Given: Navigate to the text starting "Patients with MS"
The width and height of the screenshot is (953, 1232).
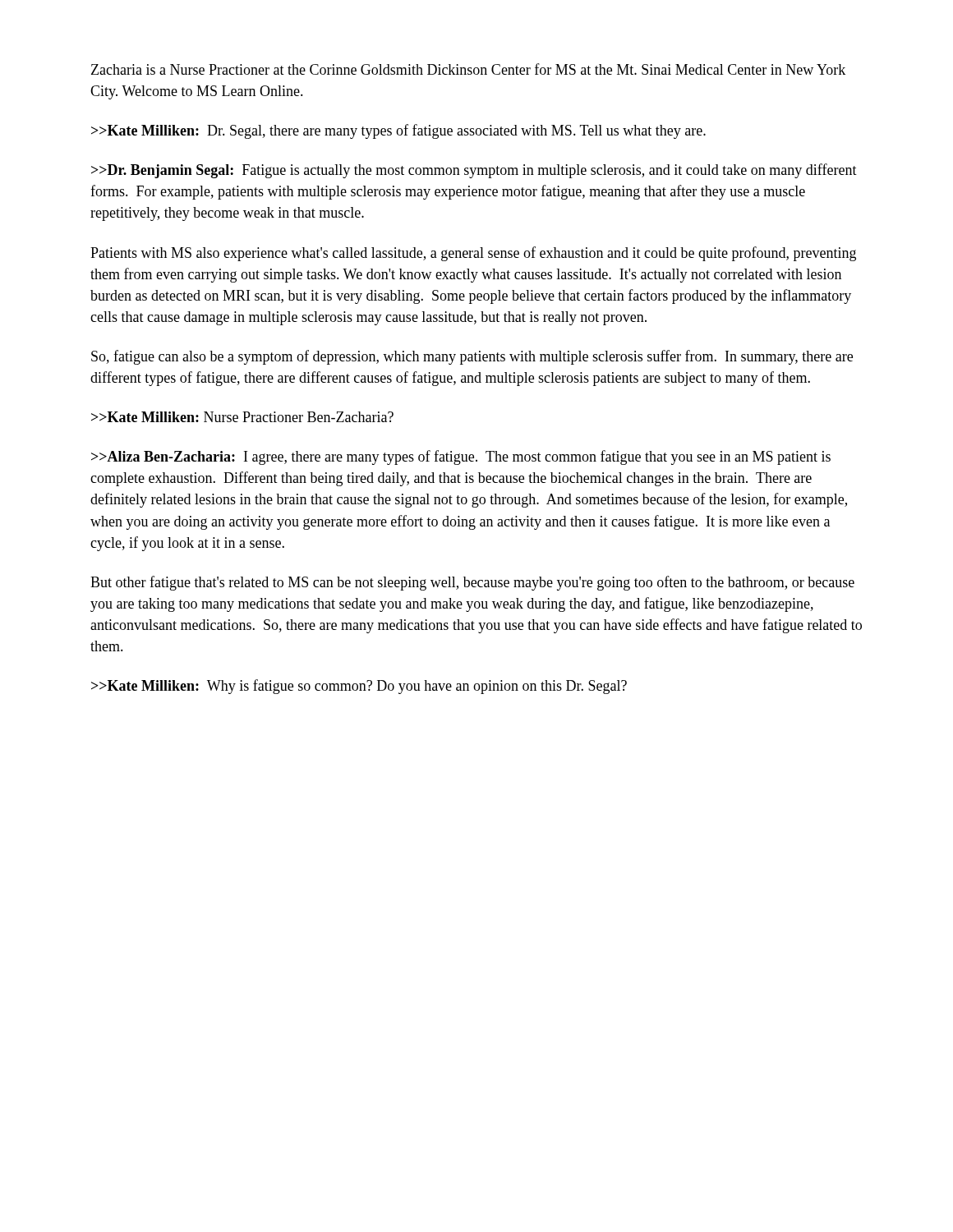Looking at the screenshot, I should [473, 285].
